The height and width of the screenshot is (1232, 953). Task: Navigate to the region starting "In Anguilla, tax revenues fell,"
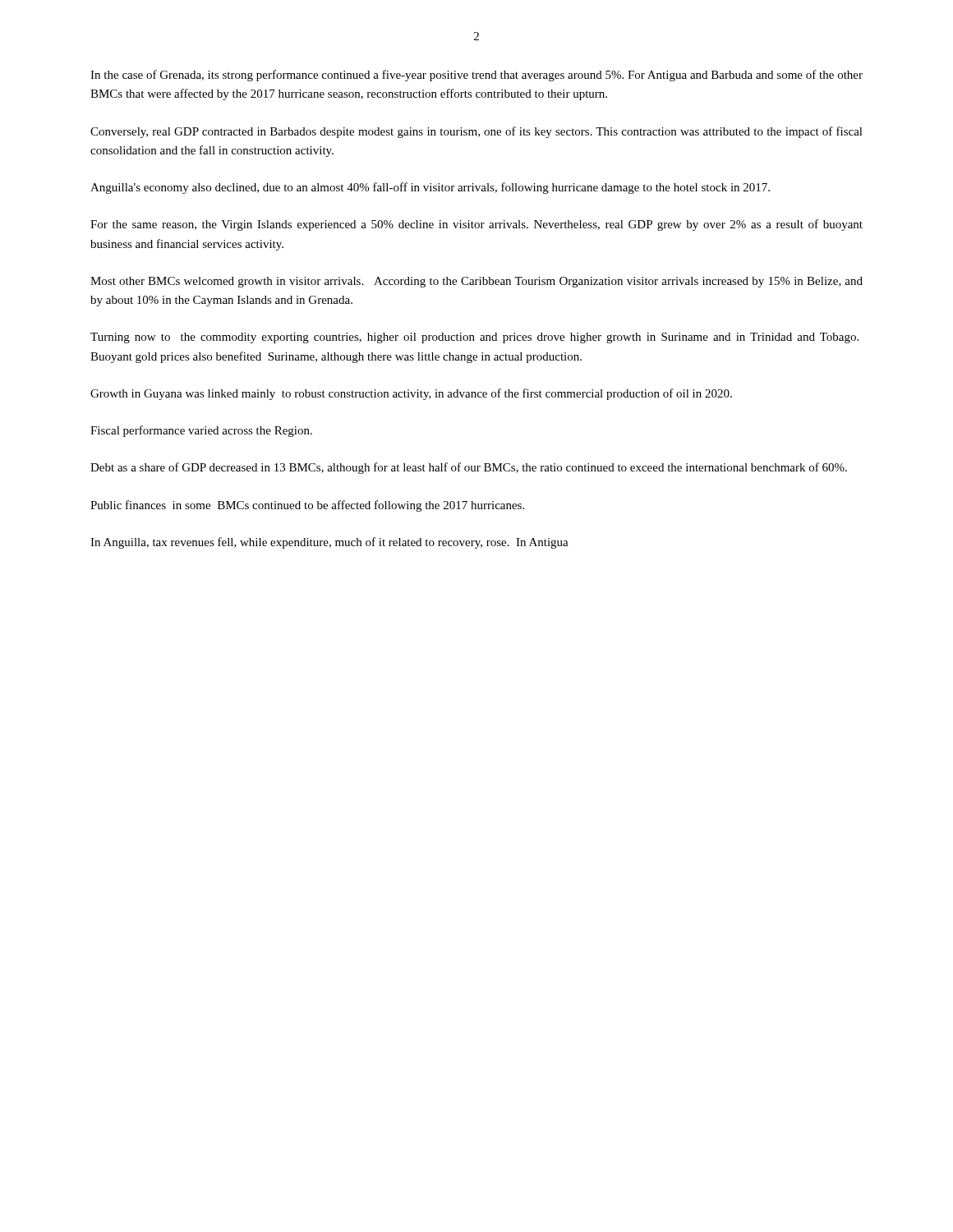329,542
